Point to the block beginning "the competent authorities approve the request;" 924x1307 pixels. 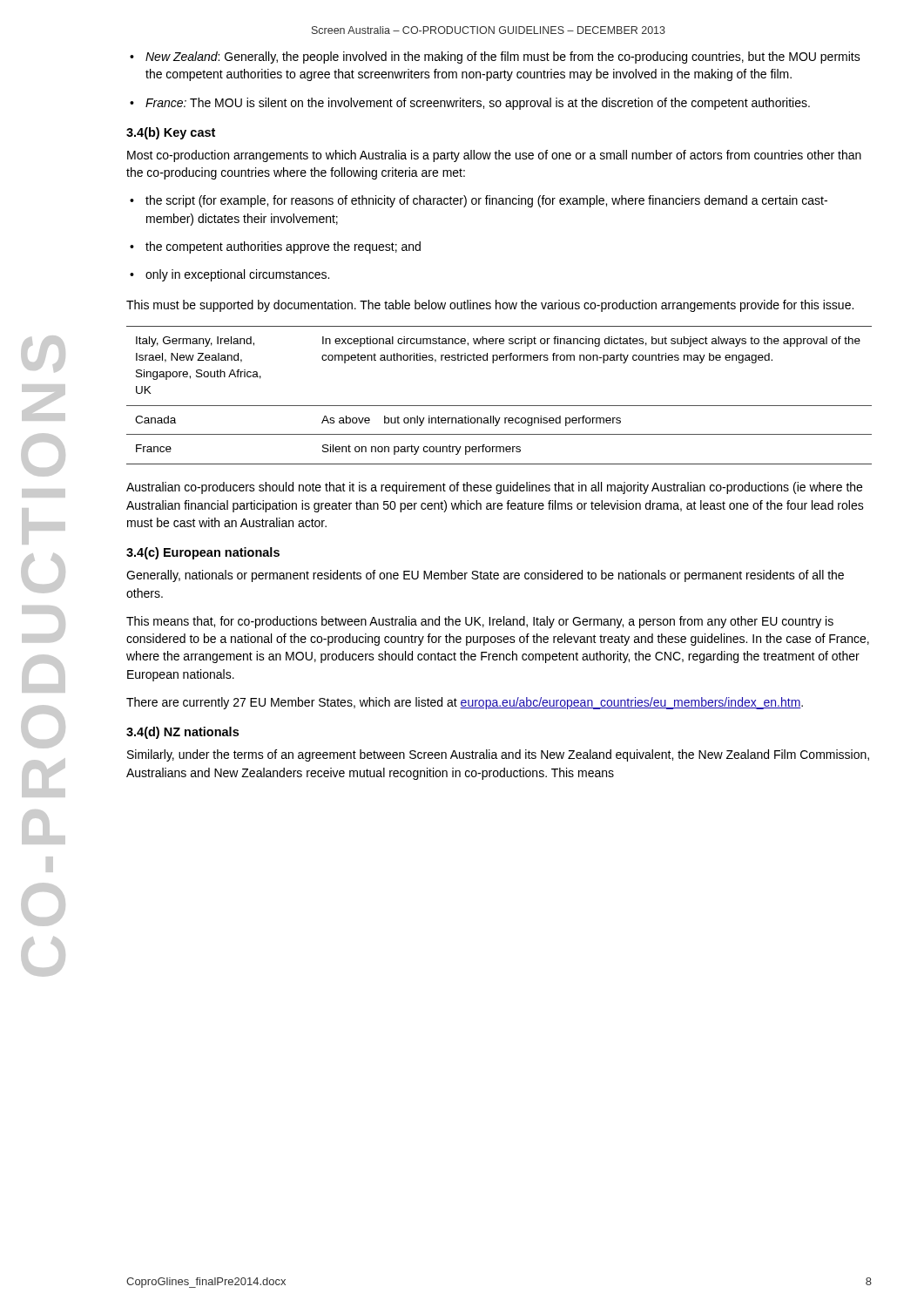click(x=283, y=247)
